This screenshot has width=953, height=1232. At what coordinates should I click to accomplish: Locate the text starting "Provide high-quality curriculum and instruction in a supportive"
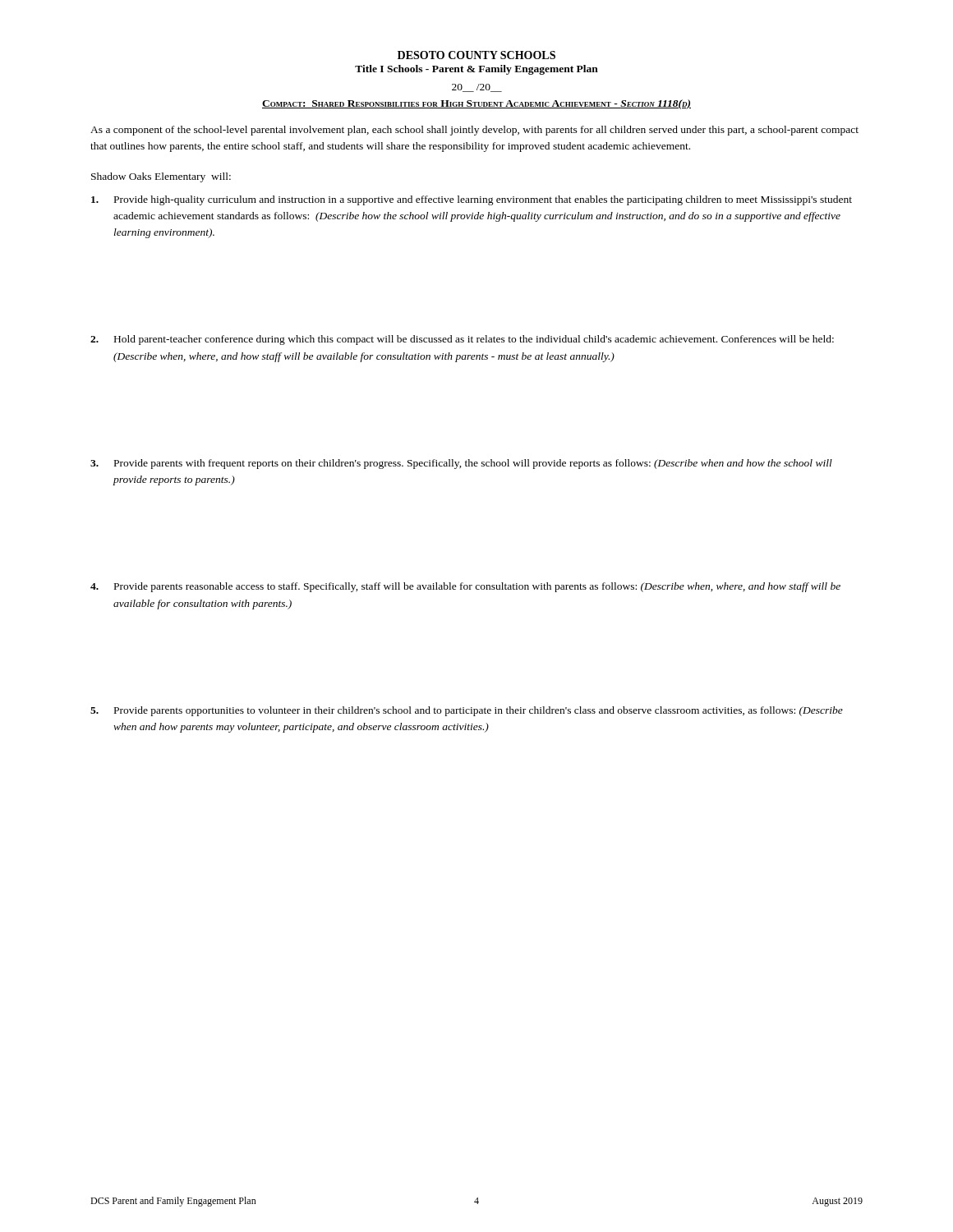[476, 216]
